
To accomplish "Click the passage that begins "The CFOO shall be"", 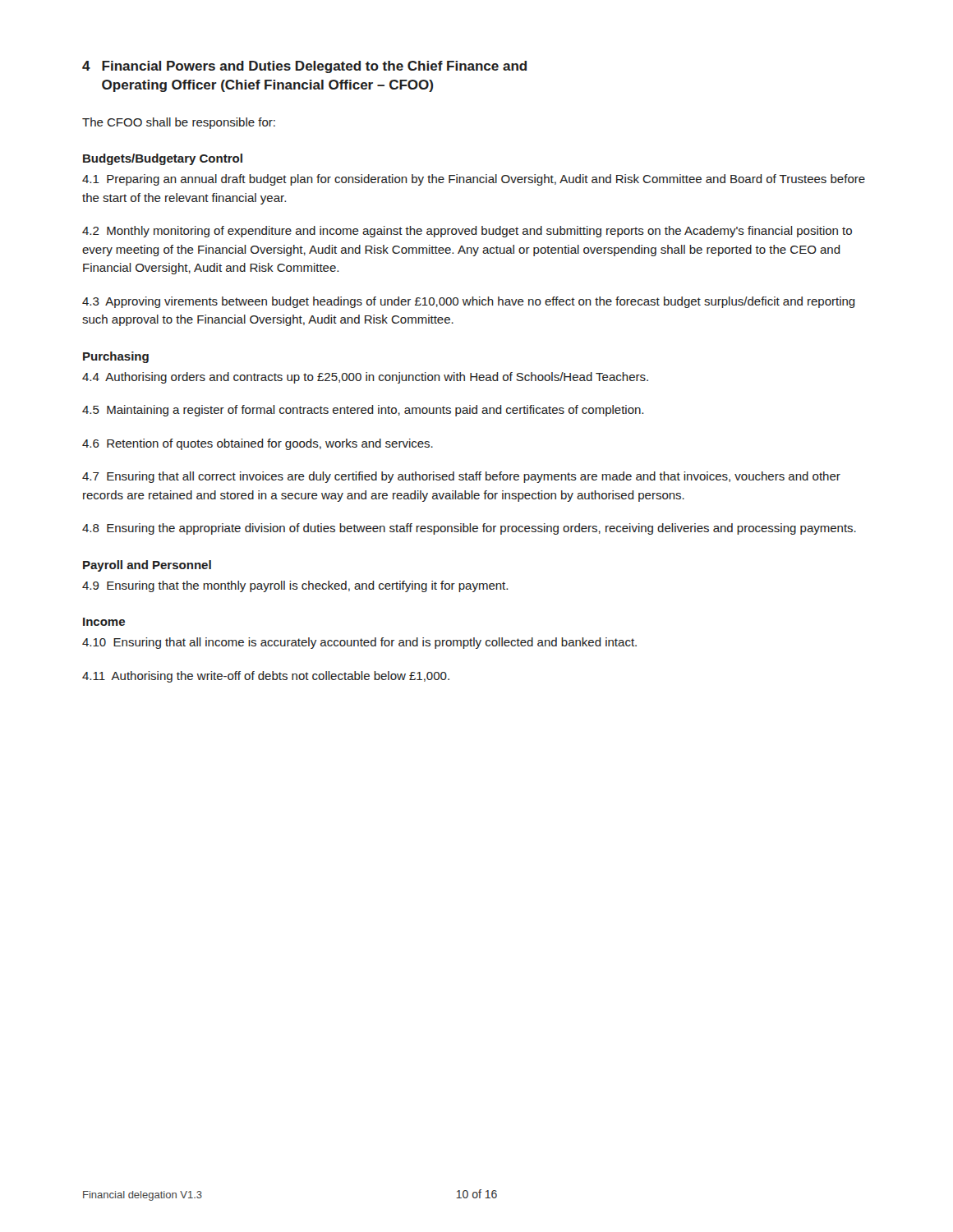I will click(x=179, y=122).
